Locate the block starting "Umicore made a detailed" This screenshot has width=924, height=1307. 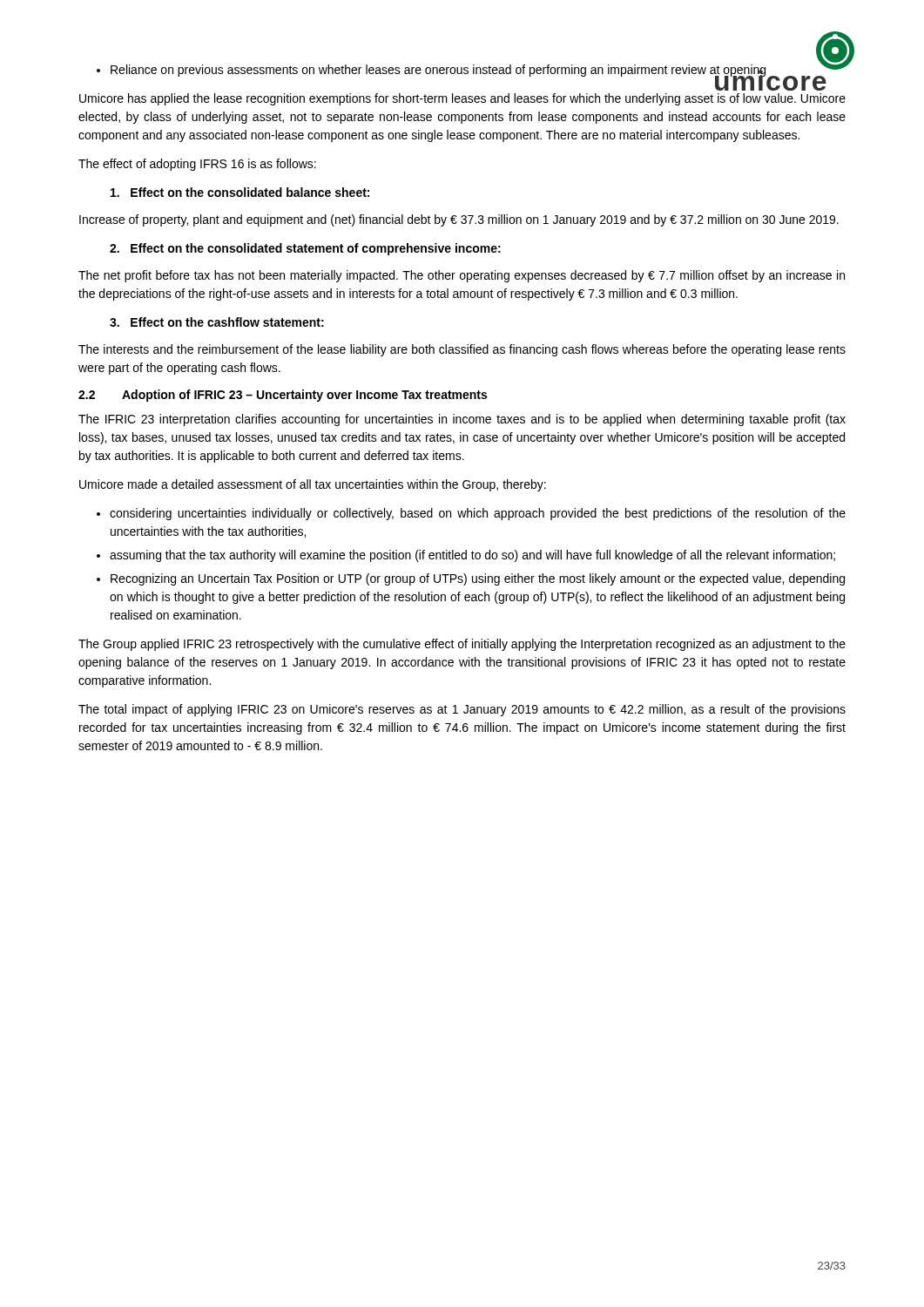462,485
